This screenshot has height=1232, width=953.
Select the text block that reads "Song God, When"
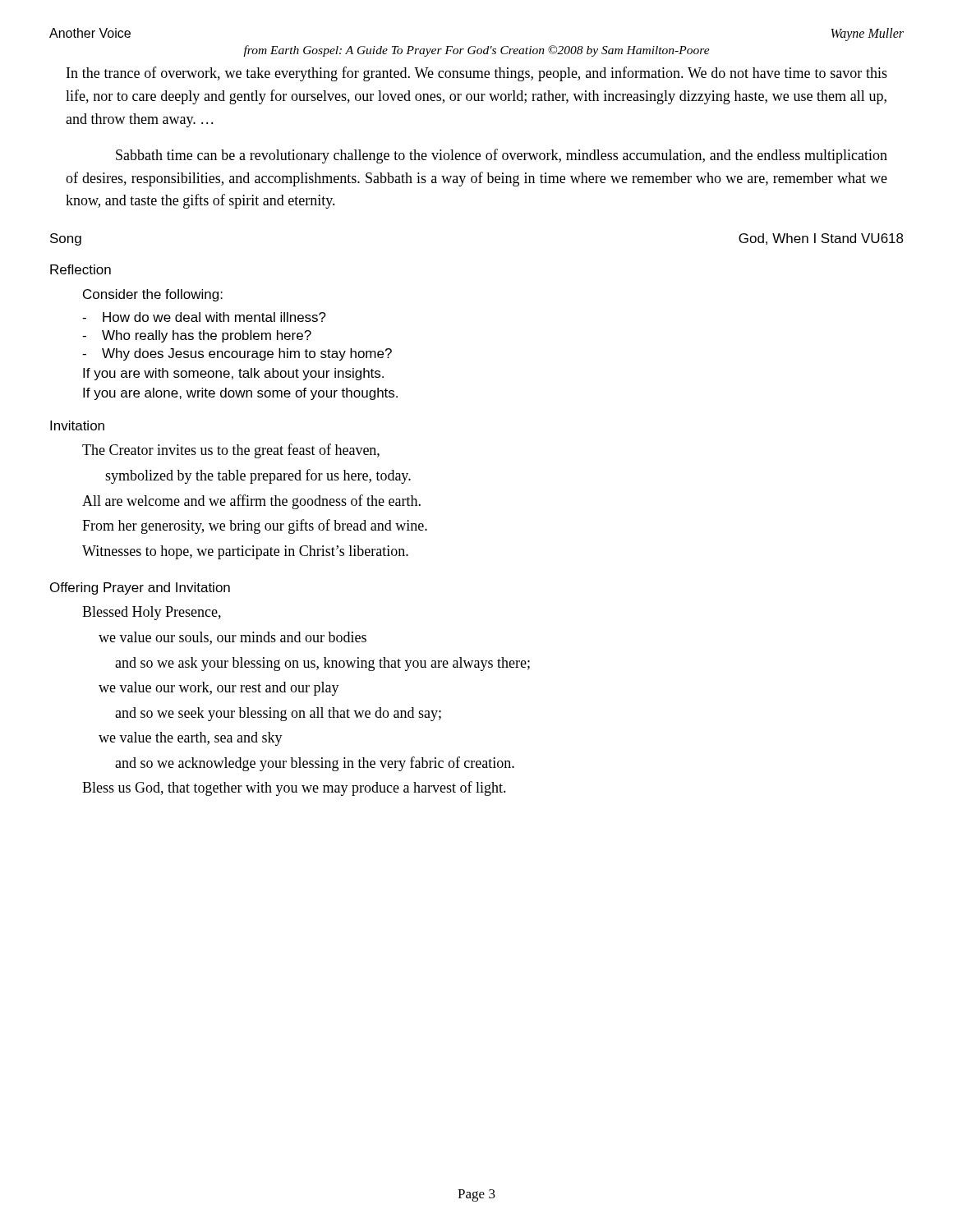60,239
